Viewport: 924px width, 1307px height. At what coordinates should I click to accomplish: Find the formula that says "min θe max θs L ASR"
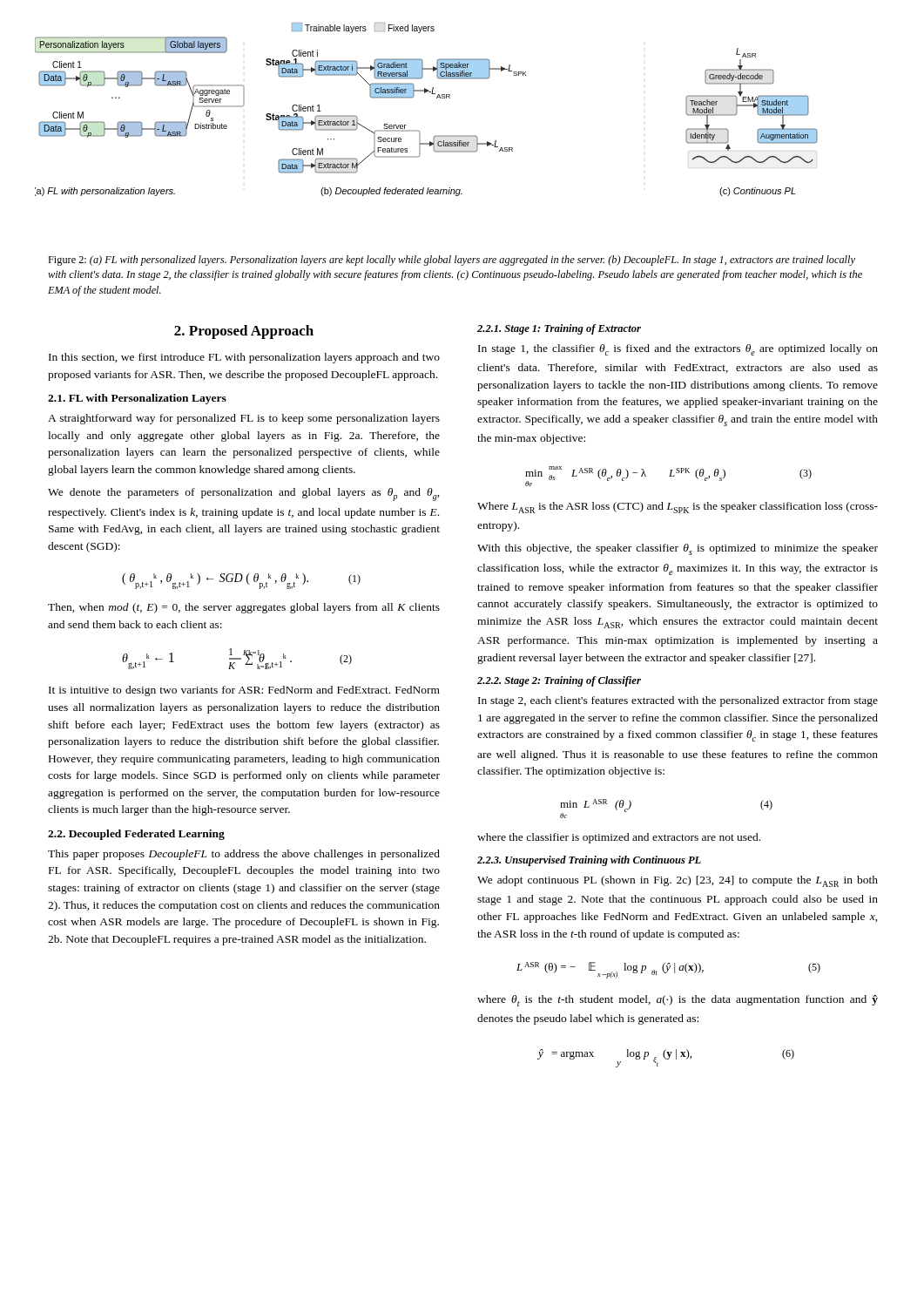pos(678,472)
